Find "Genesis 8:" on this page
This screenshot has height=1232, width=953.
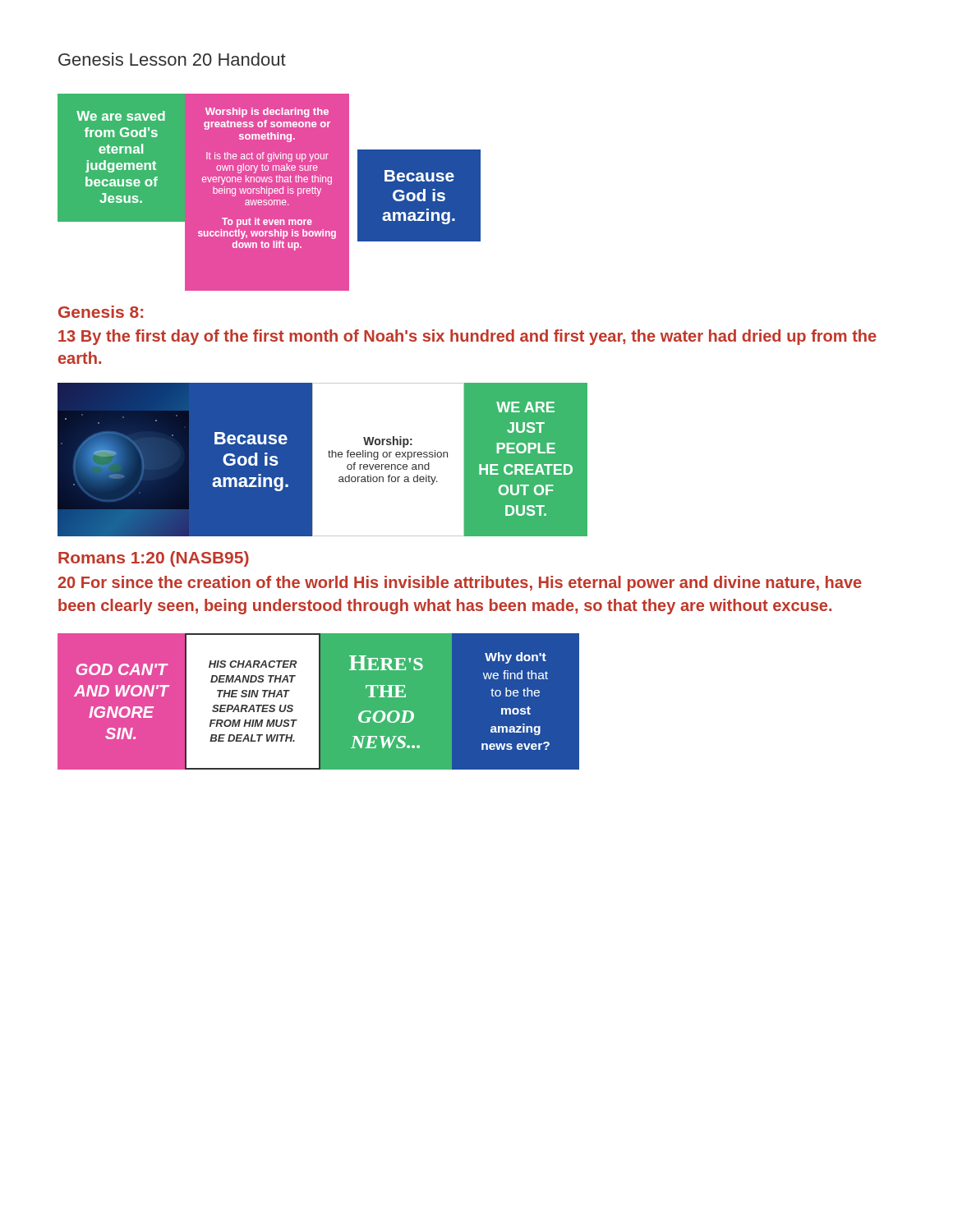[x=101, y=312]
